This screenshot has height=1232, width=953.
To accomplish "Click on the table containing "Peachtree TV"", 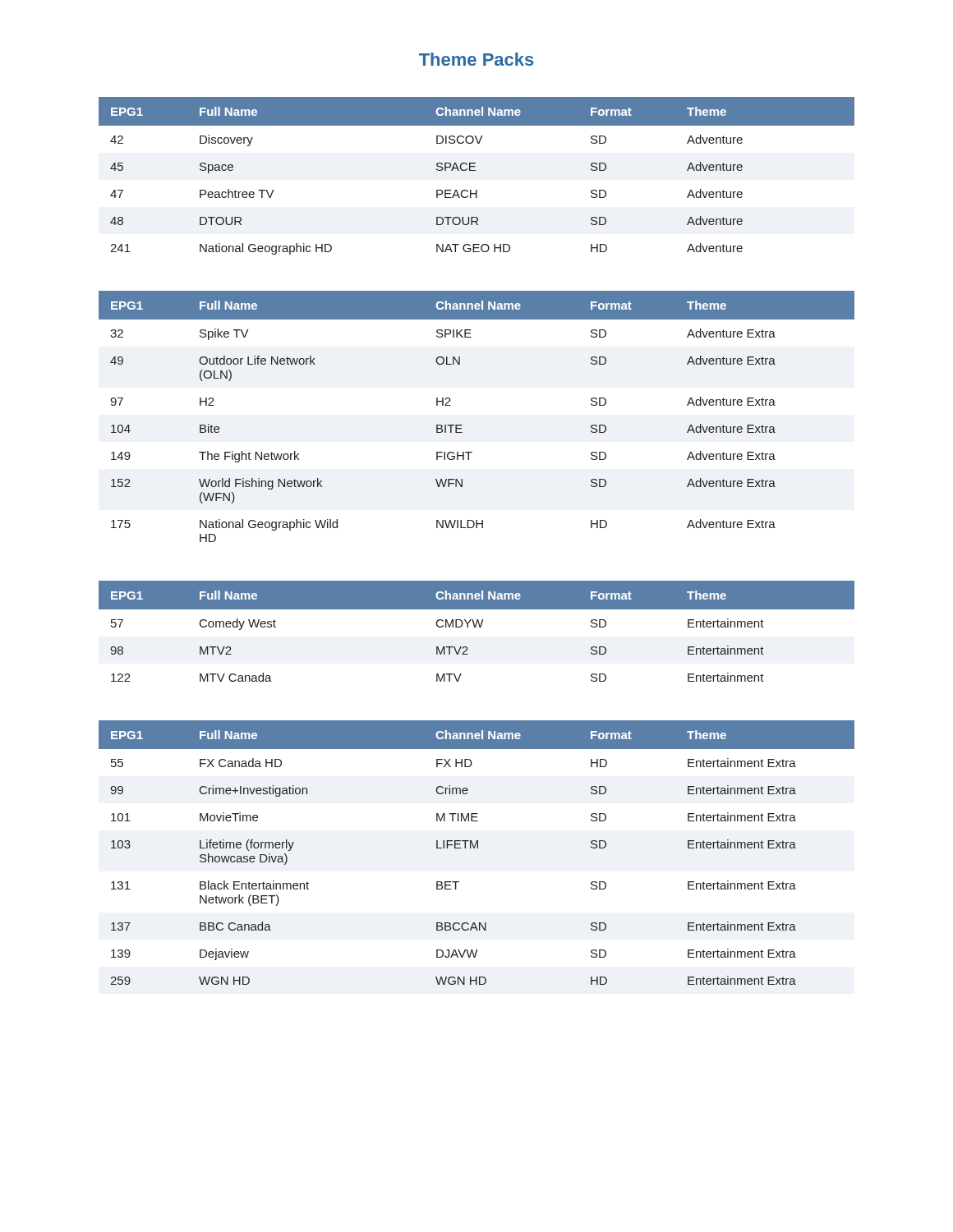I will [476, 179].
